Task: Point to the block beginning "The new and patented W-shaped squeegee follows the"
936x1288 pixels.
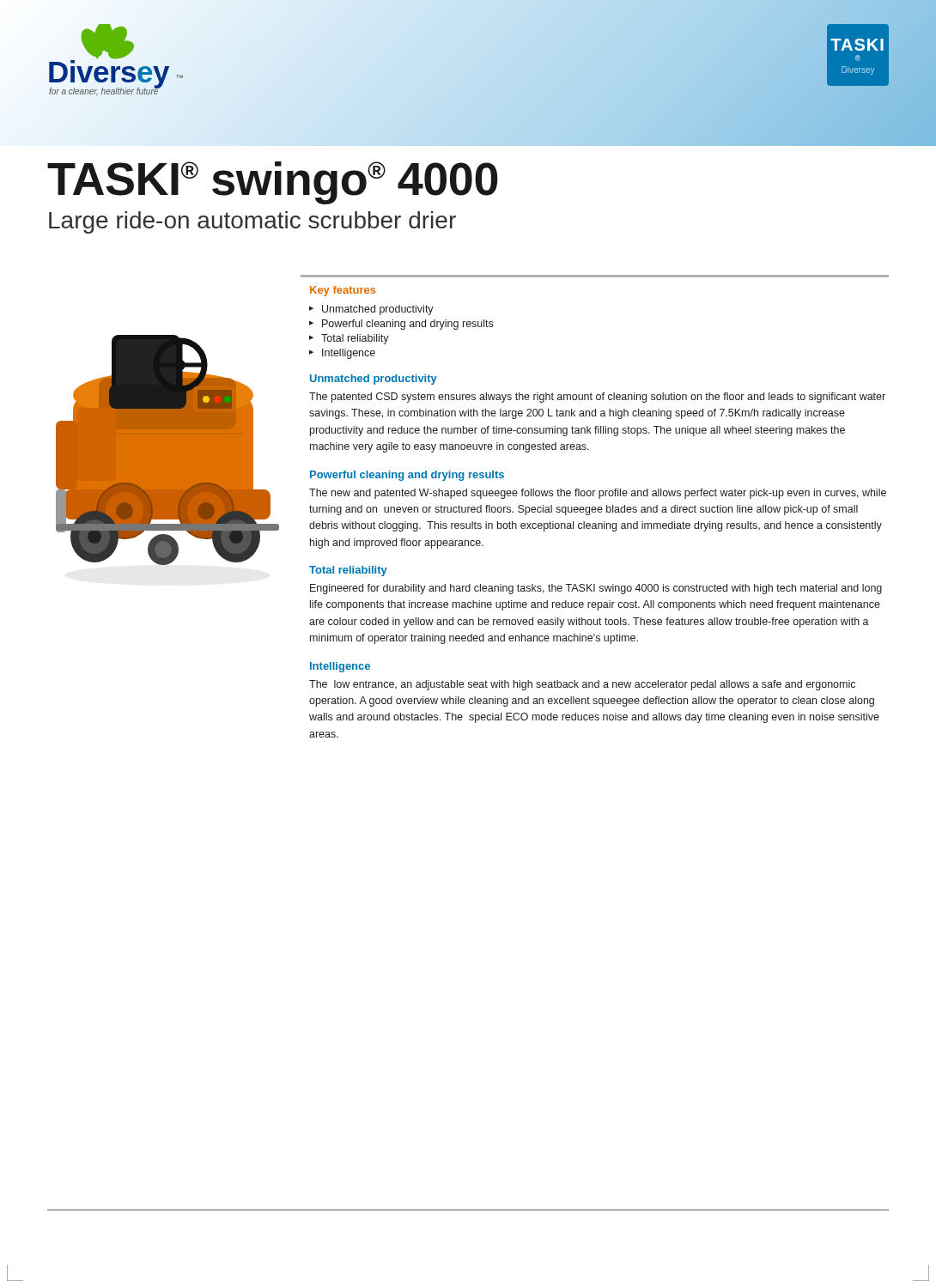Action: click(599, 518)
